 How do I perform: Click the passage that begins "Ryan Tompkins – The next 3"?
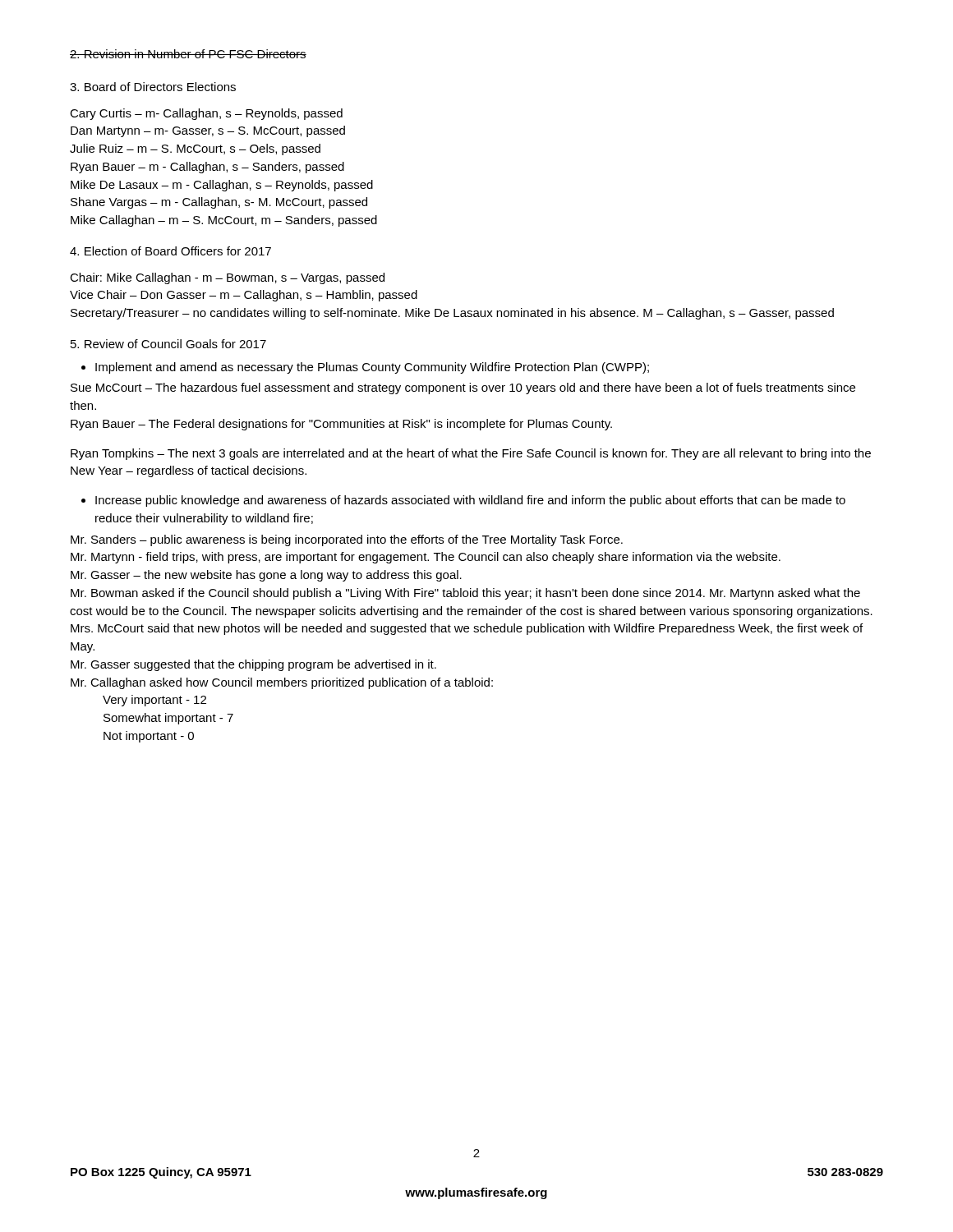click(x=471, y=462)
